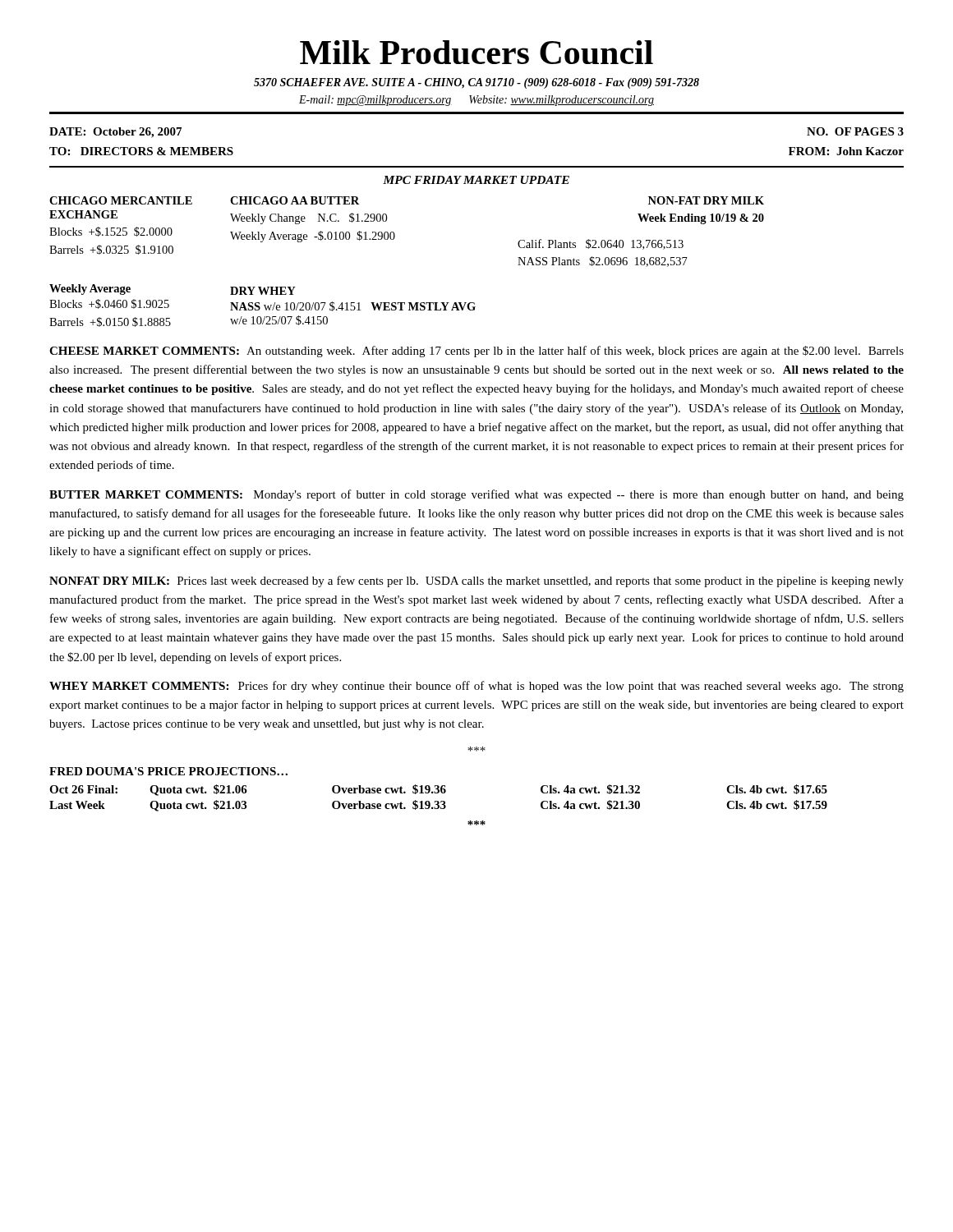Locate the table with the text "Oct 26 Final:"
953x1232 pixels.
[476, 797]
